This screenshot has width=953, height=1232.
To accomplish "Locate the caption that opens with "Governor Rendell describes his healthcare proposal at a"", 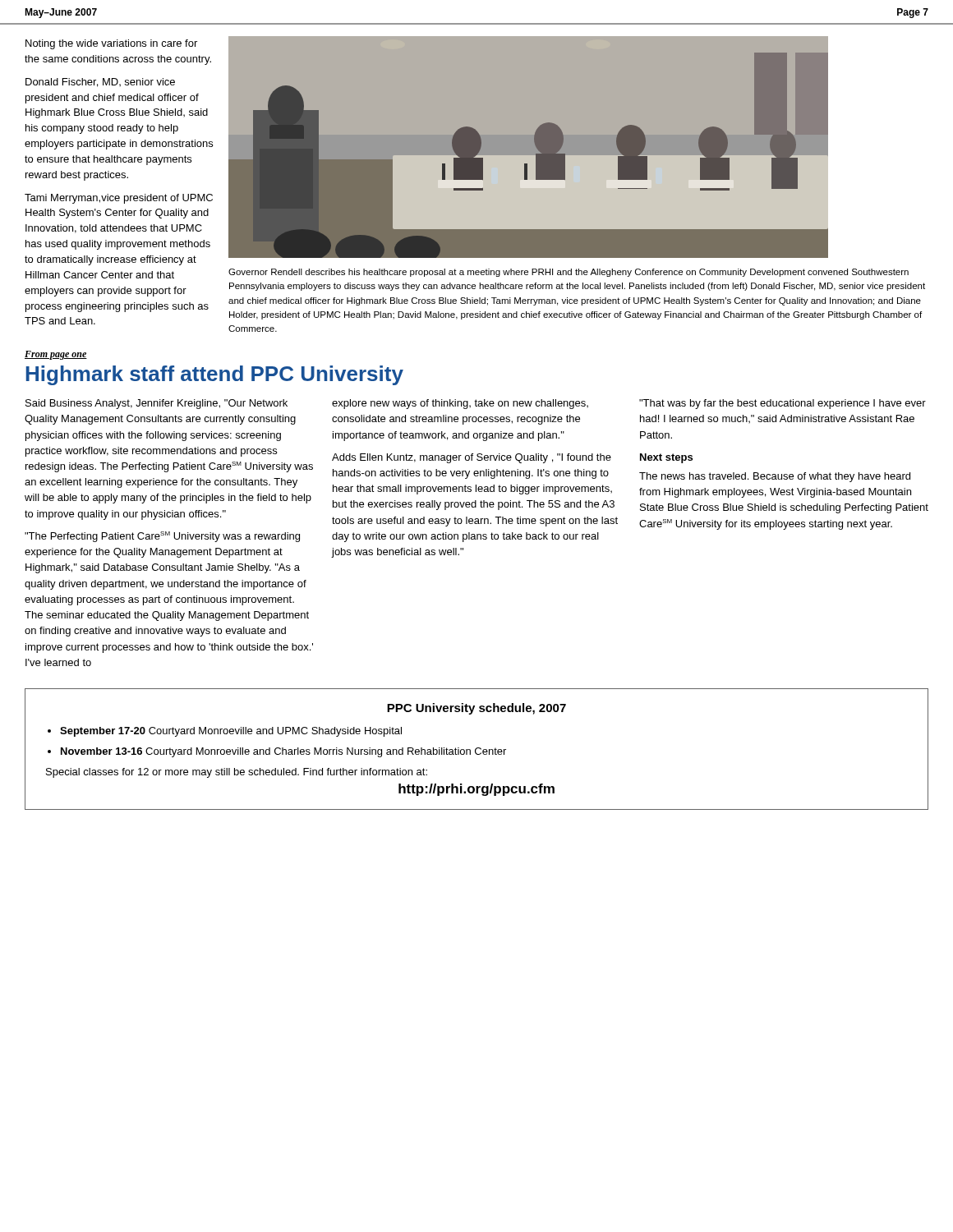I will 577,300.
